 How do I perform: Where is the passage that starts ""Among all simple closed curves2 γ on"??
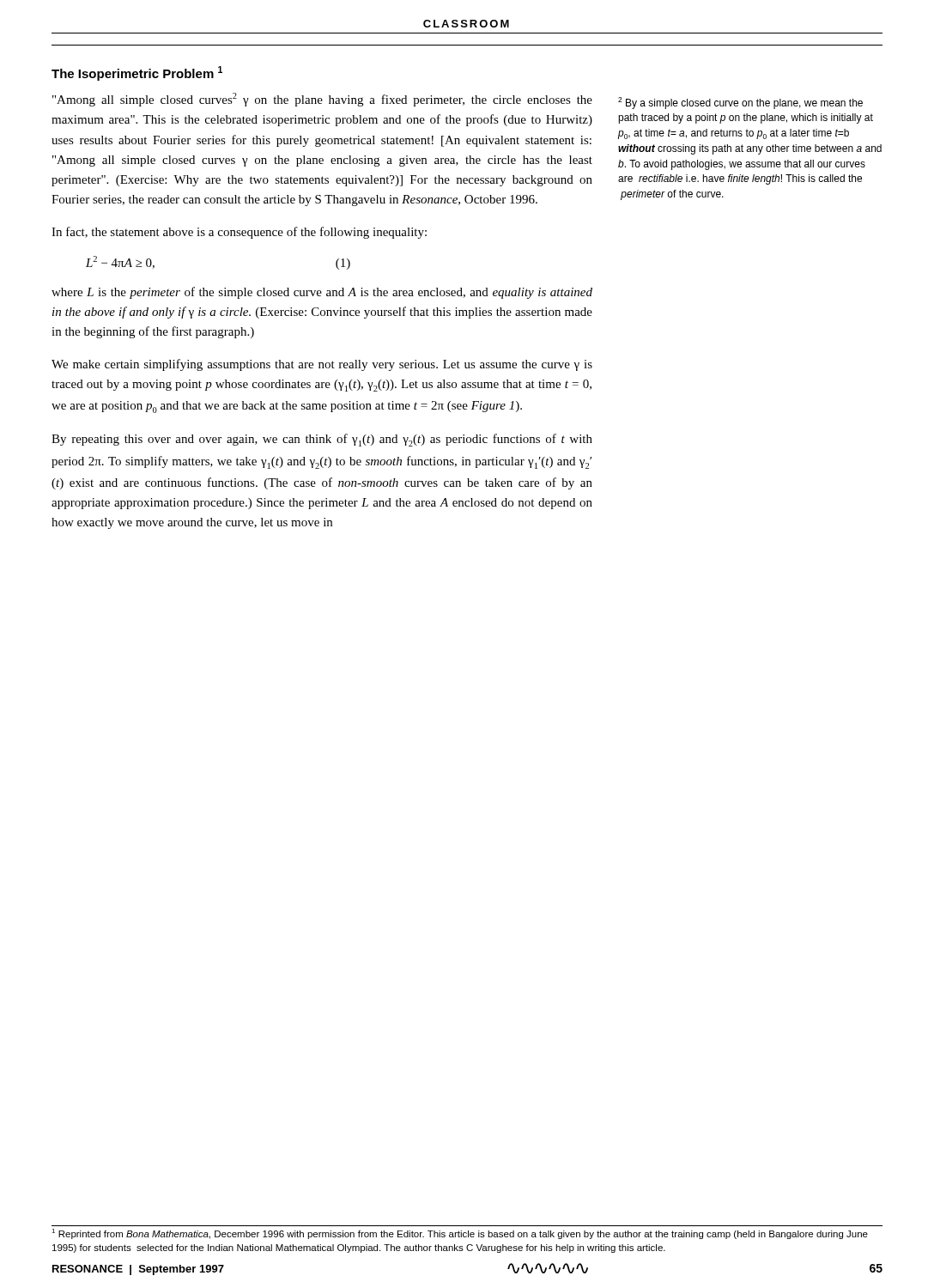click(322, 149)
